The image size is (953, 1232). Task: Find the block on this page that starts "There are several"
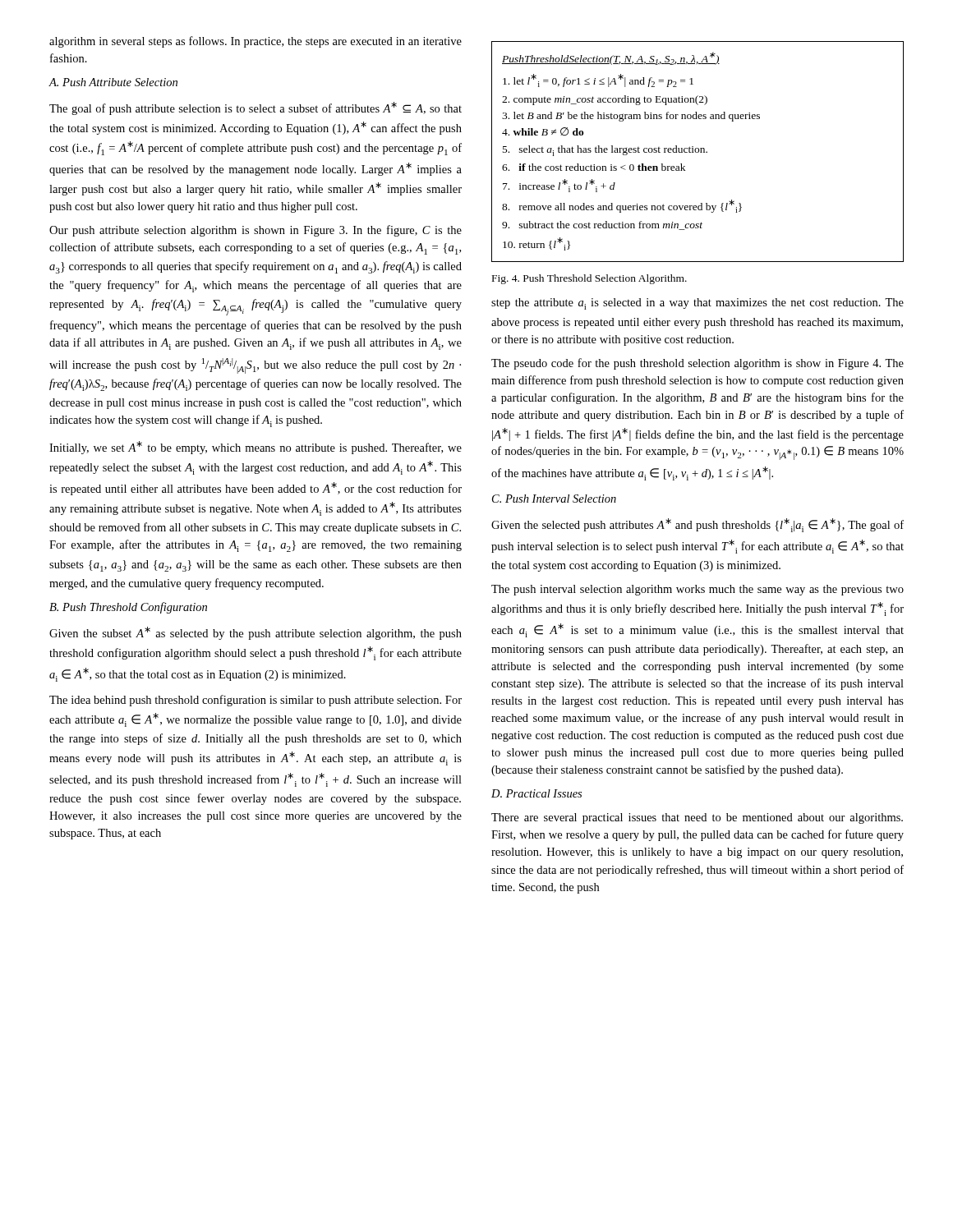click(698, 853)
